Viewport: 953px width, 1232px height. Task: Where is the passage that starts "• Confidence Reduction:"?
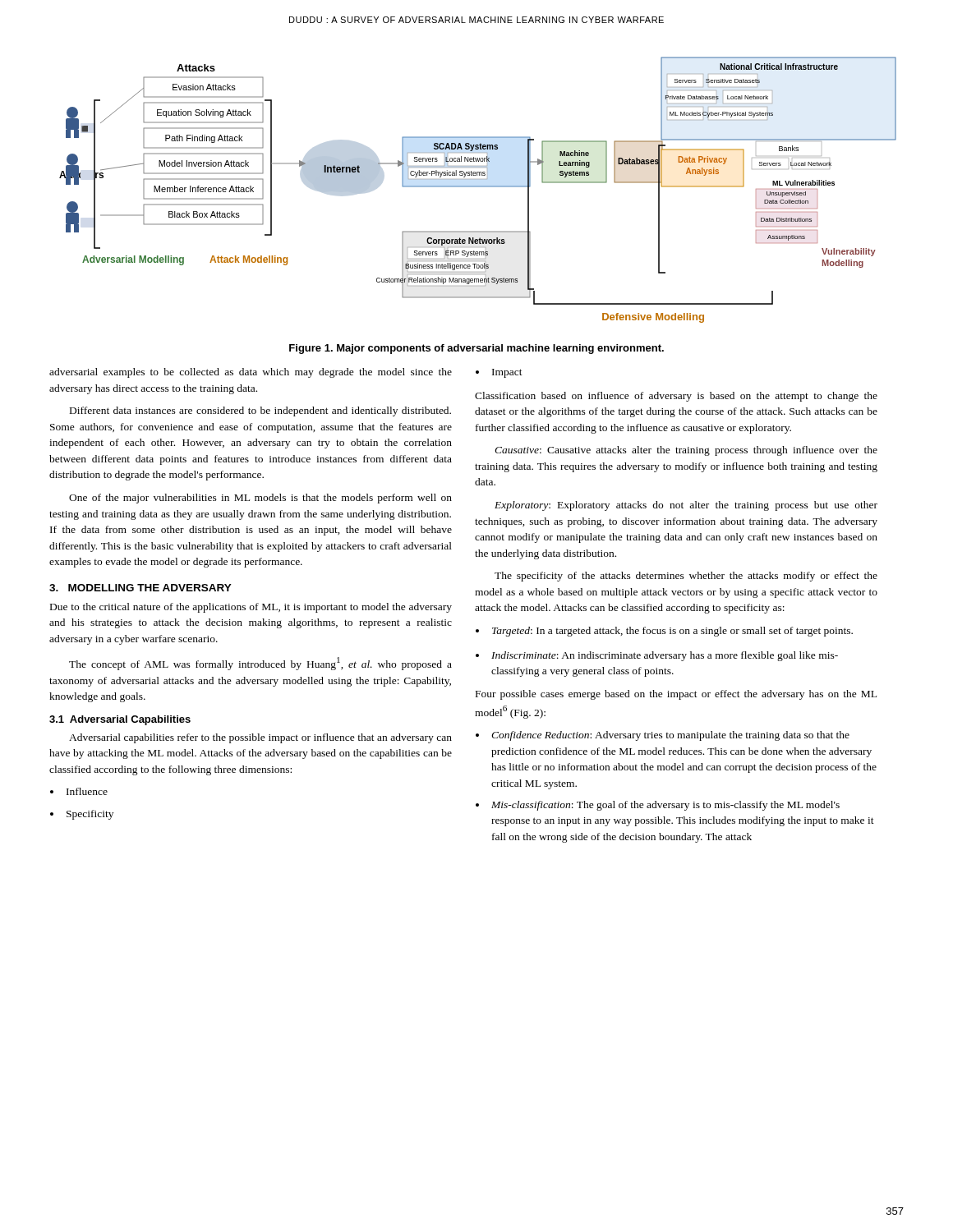(676, 759)
